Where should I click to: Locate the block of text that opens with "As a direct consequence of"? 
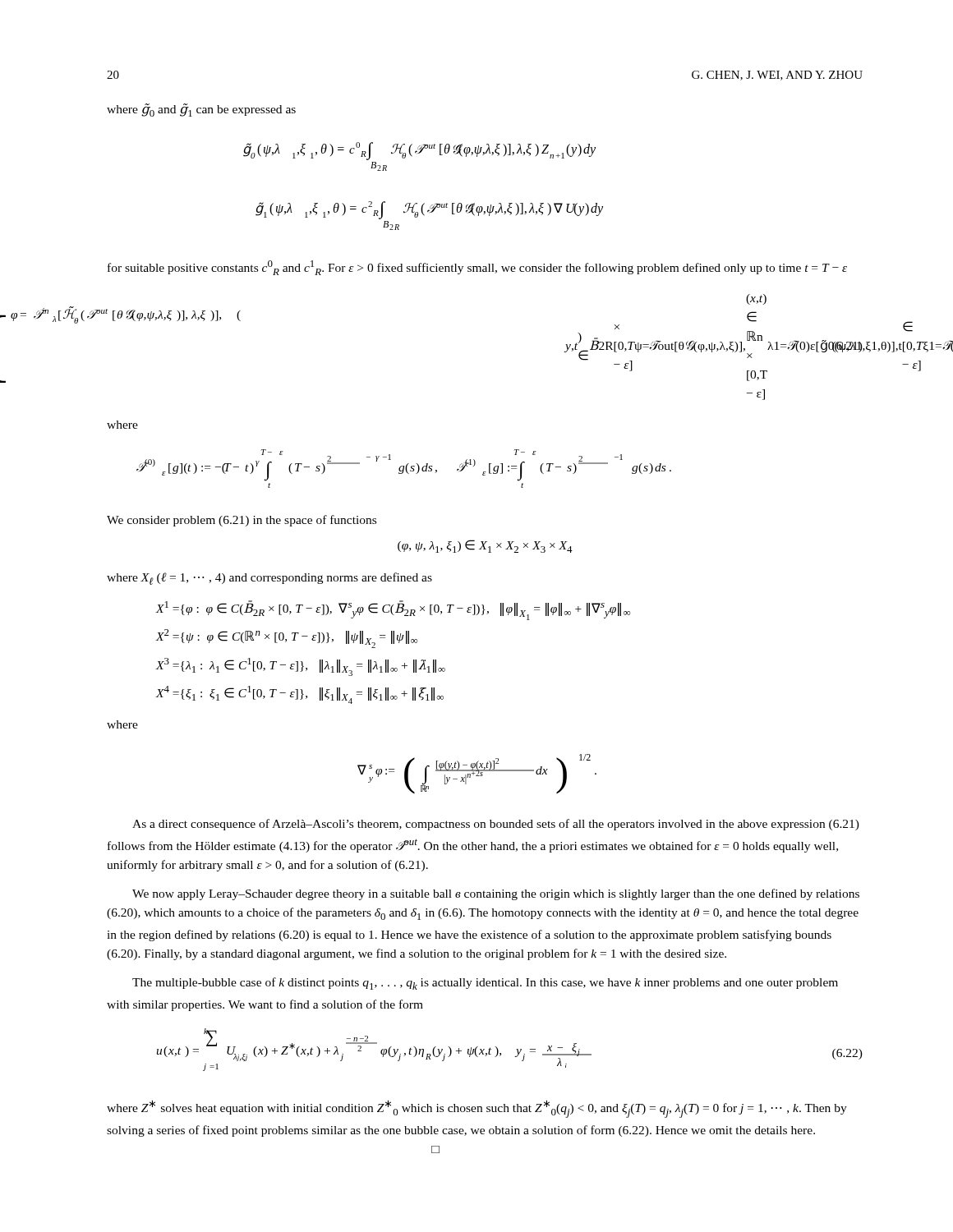(483, 844)
